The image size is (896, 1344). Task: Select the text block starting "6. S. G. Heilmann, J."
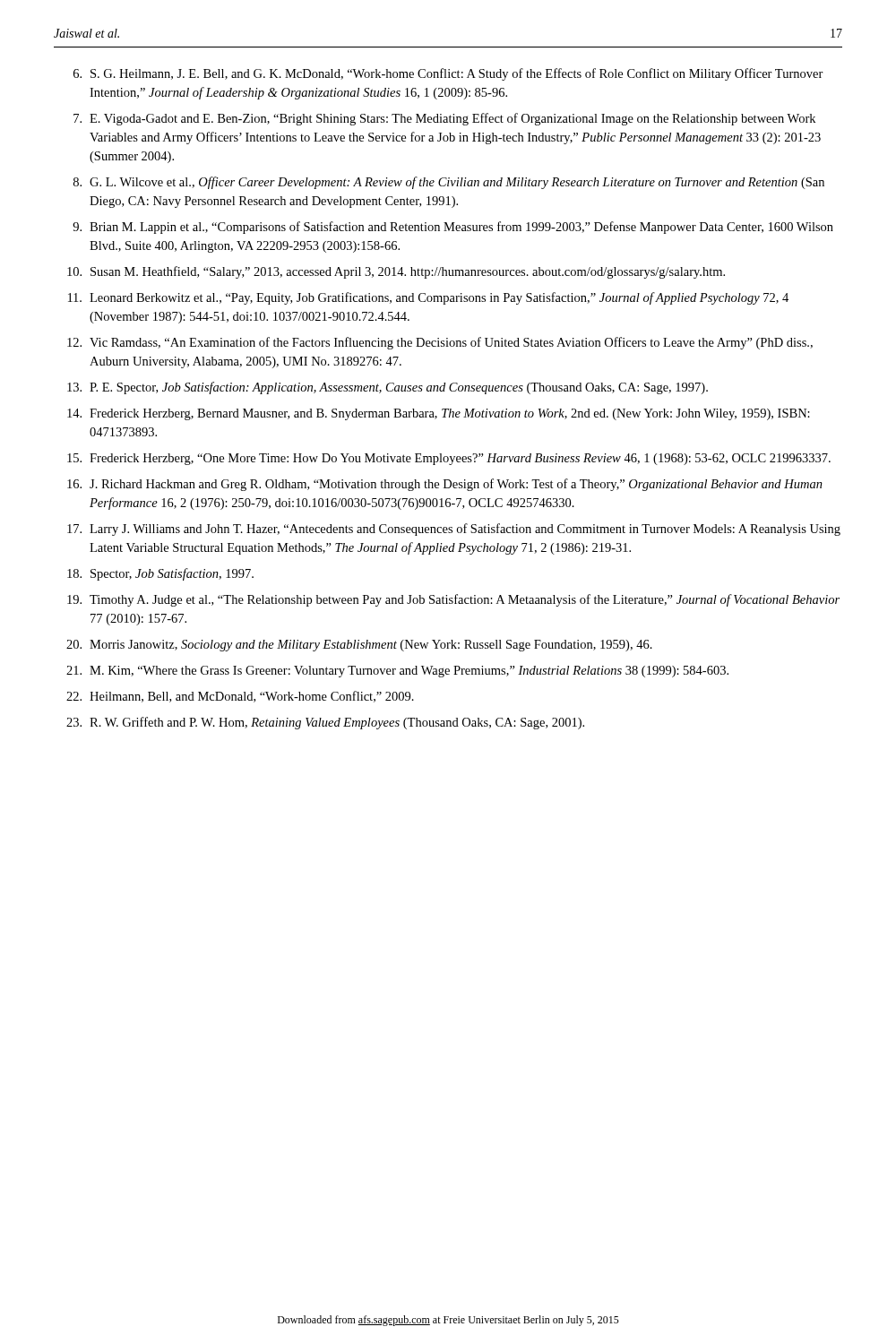[448, 83]
